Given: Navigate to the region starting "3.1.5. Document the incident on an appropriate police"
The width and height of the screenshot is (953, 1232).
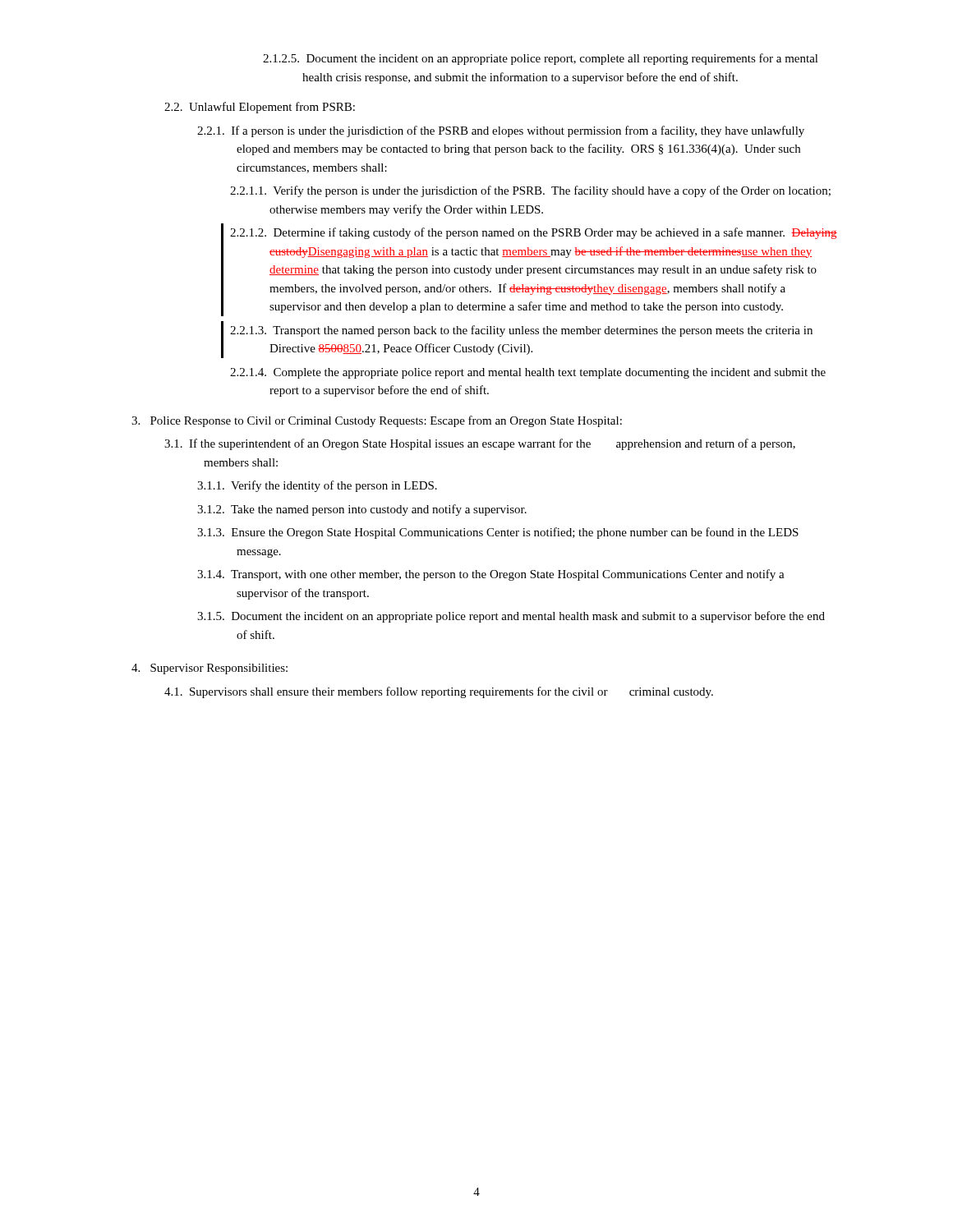Looking at the screenshot, I should pyautogui.click(x=511, y=625).
